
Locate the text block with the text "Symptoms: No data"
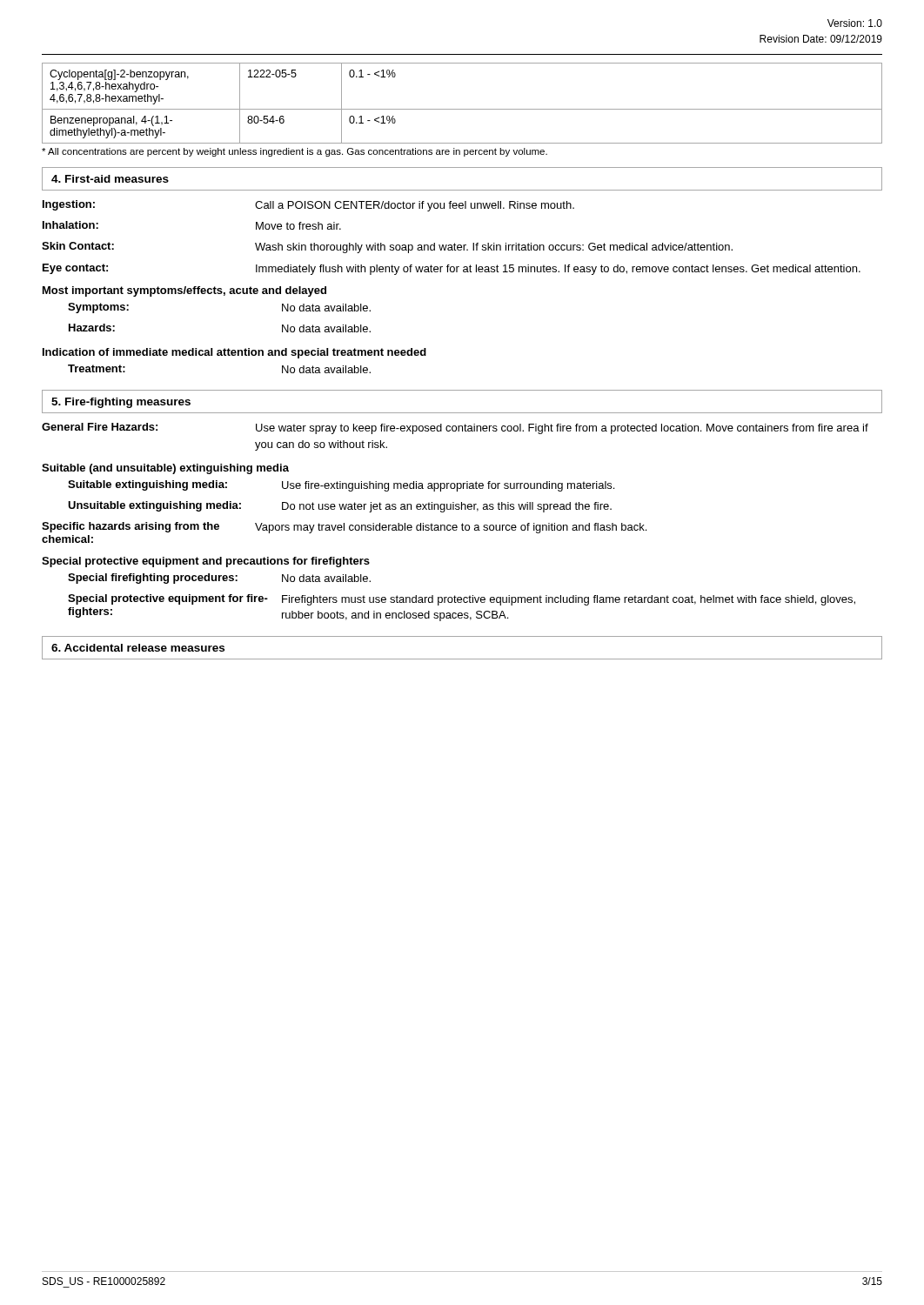(x=100, y=308)
